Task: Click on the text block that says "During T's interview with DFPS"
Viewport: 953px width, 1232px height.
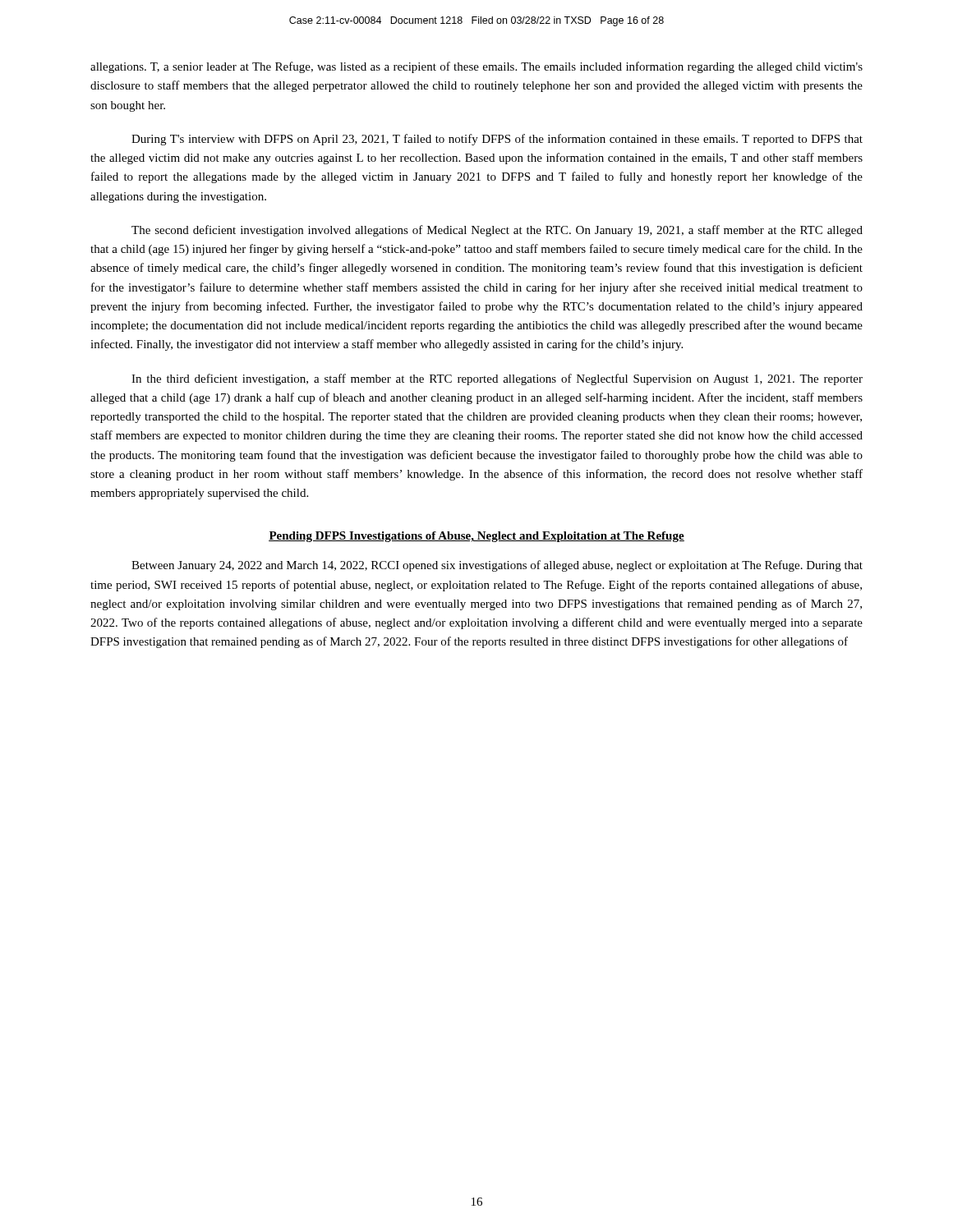Action: tap(476, 168)
